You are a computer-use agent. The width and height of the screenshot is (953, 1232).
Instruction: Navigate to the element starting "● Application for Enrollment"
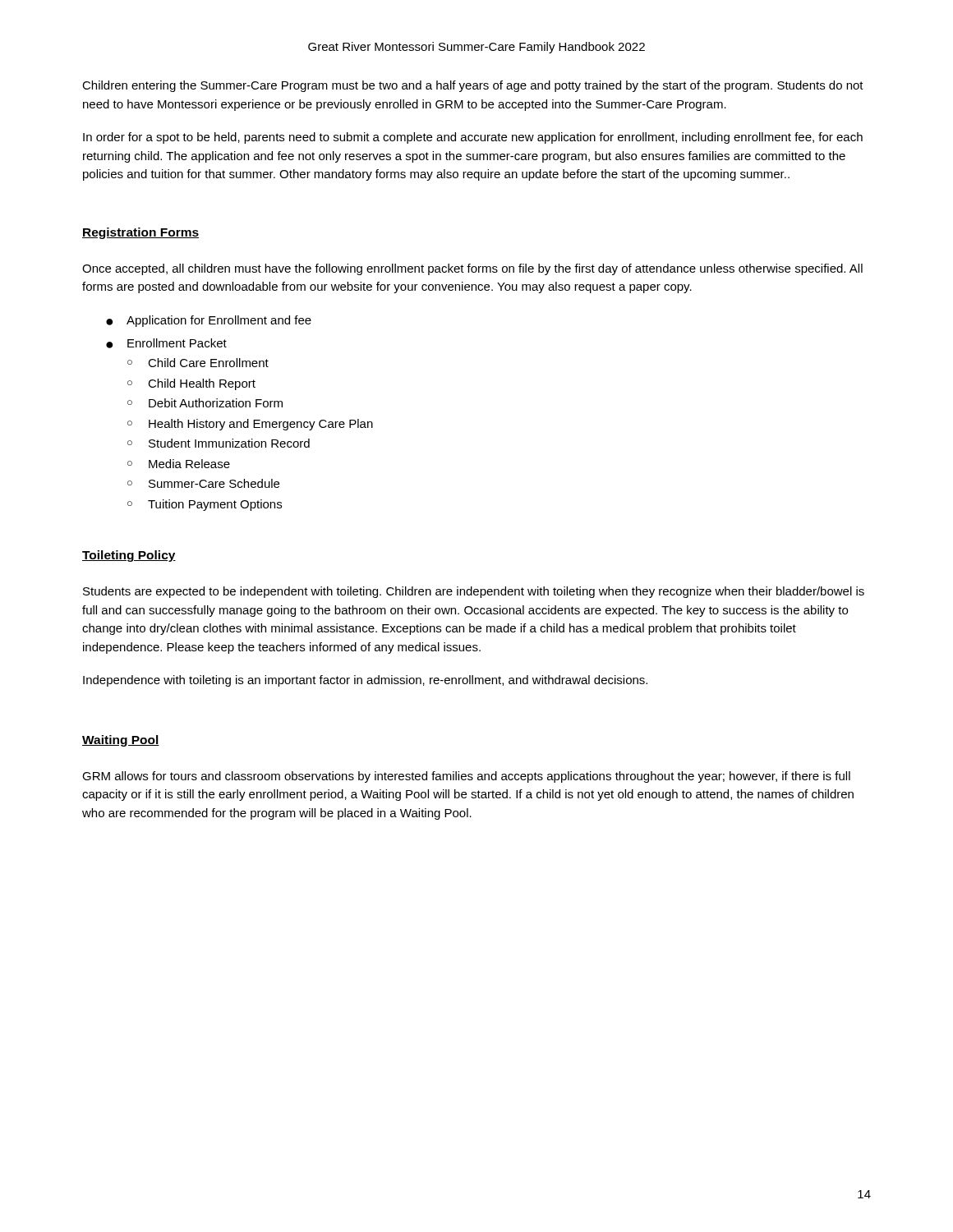coord(208,321)
